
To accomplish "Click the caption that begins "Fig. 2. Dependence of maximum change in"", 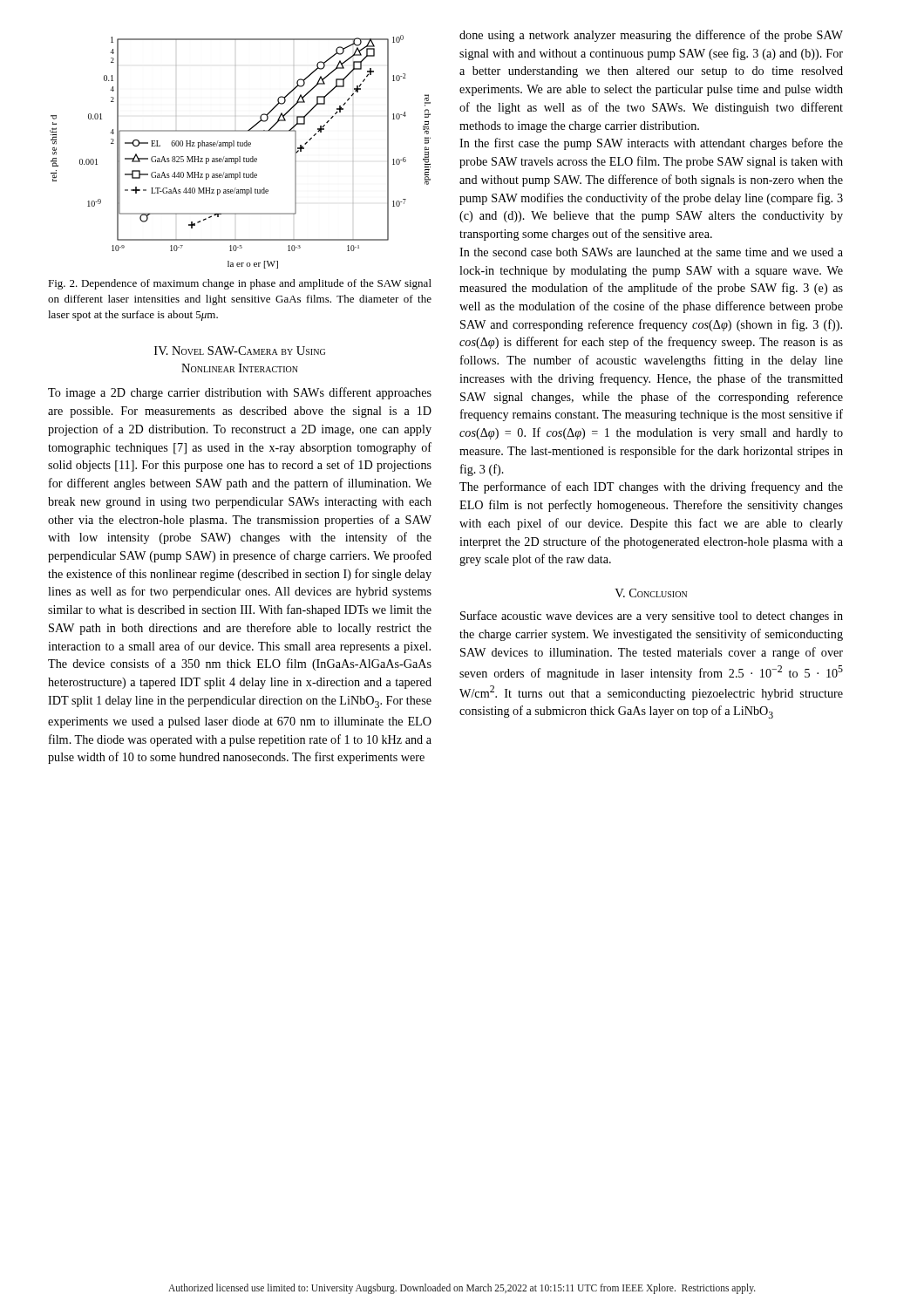I will point(240,299).
